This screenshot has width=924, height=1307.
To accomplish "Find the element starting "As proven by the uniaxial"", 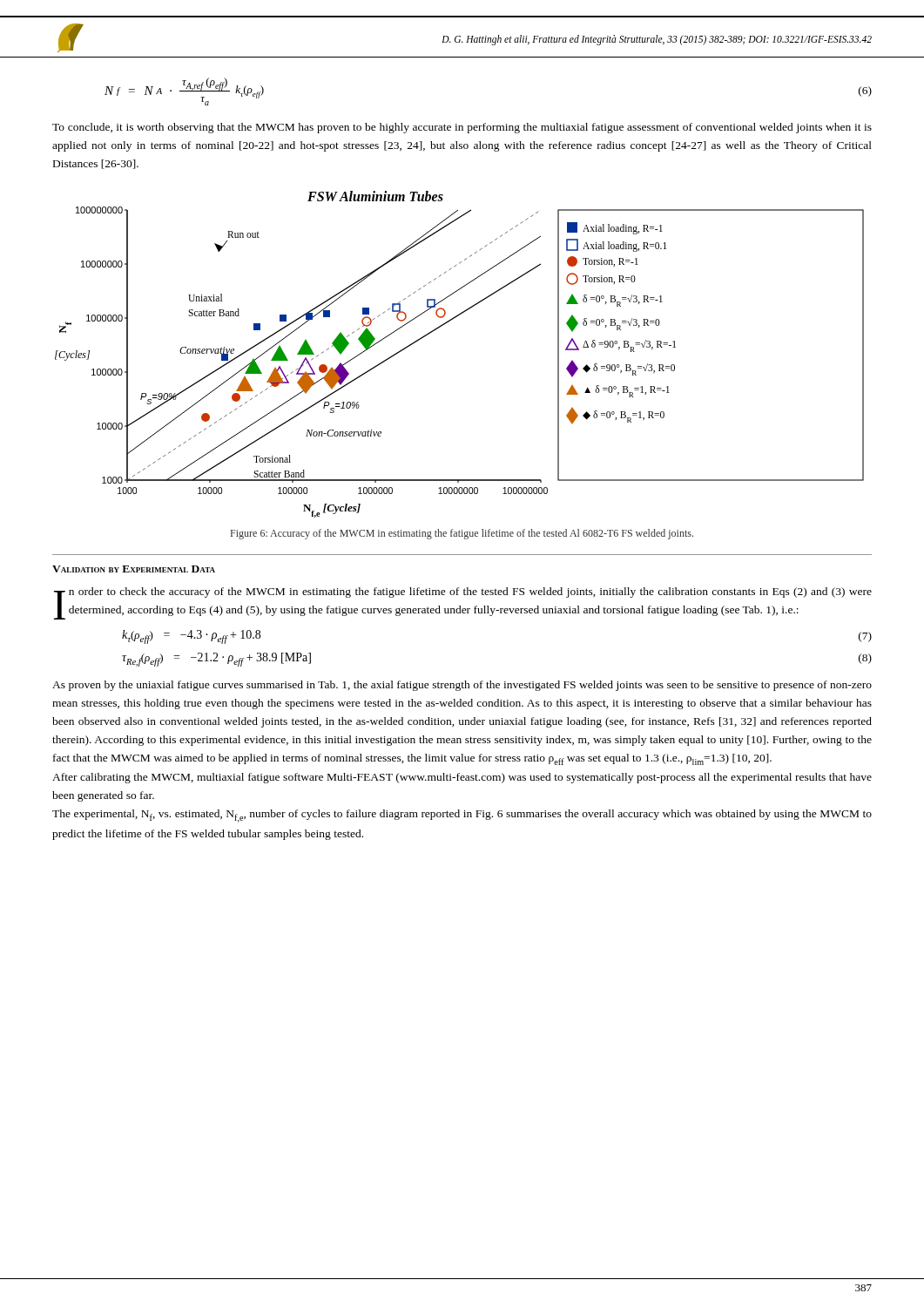I will [462, 759].
